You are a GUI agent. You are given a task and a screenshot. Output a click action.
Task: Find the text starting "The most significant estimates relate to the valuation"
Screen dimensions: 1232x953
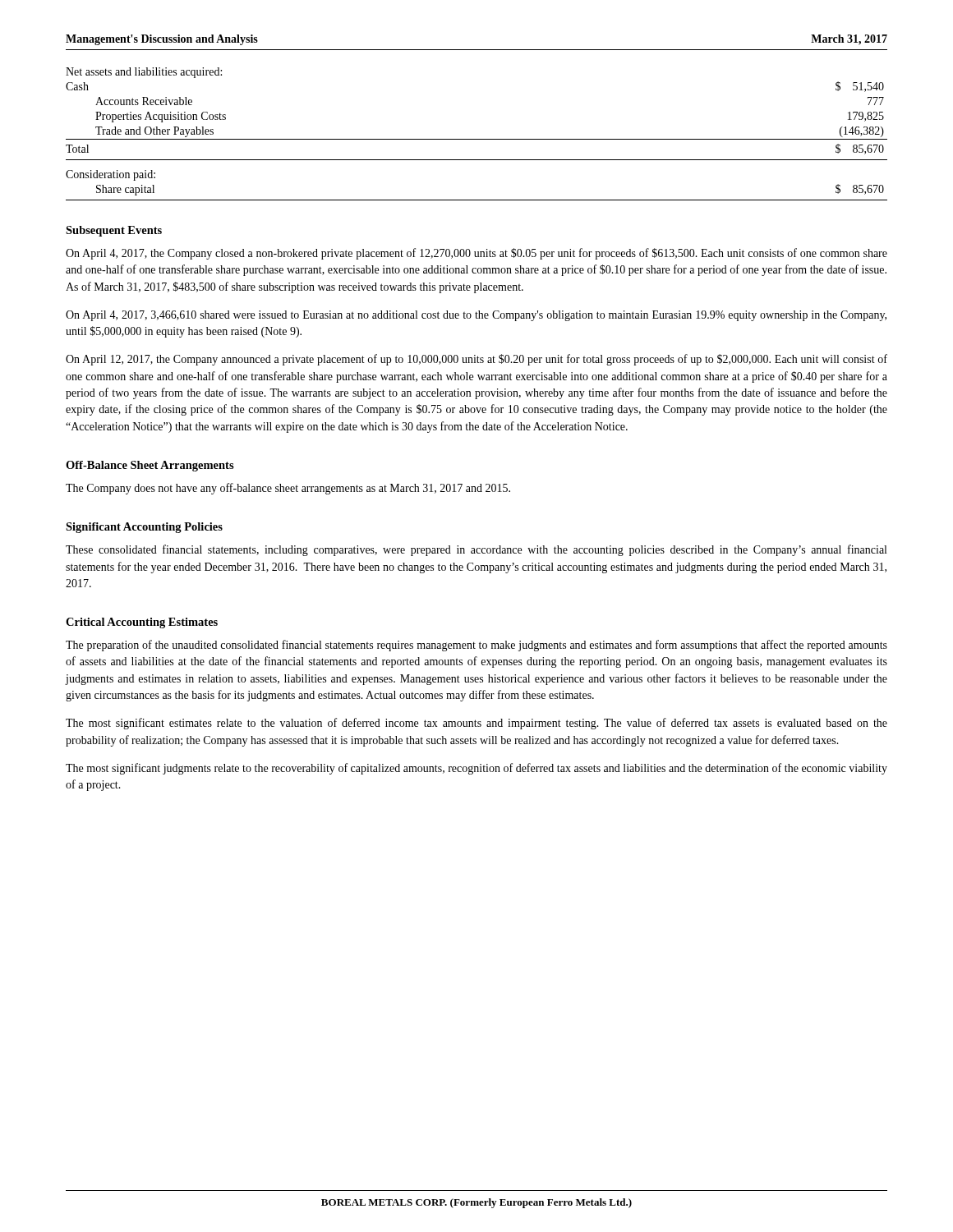coord(476,732)
